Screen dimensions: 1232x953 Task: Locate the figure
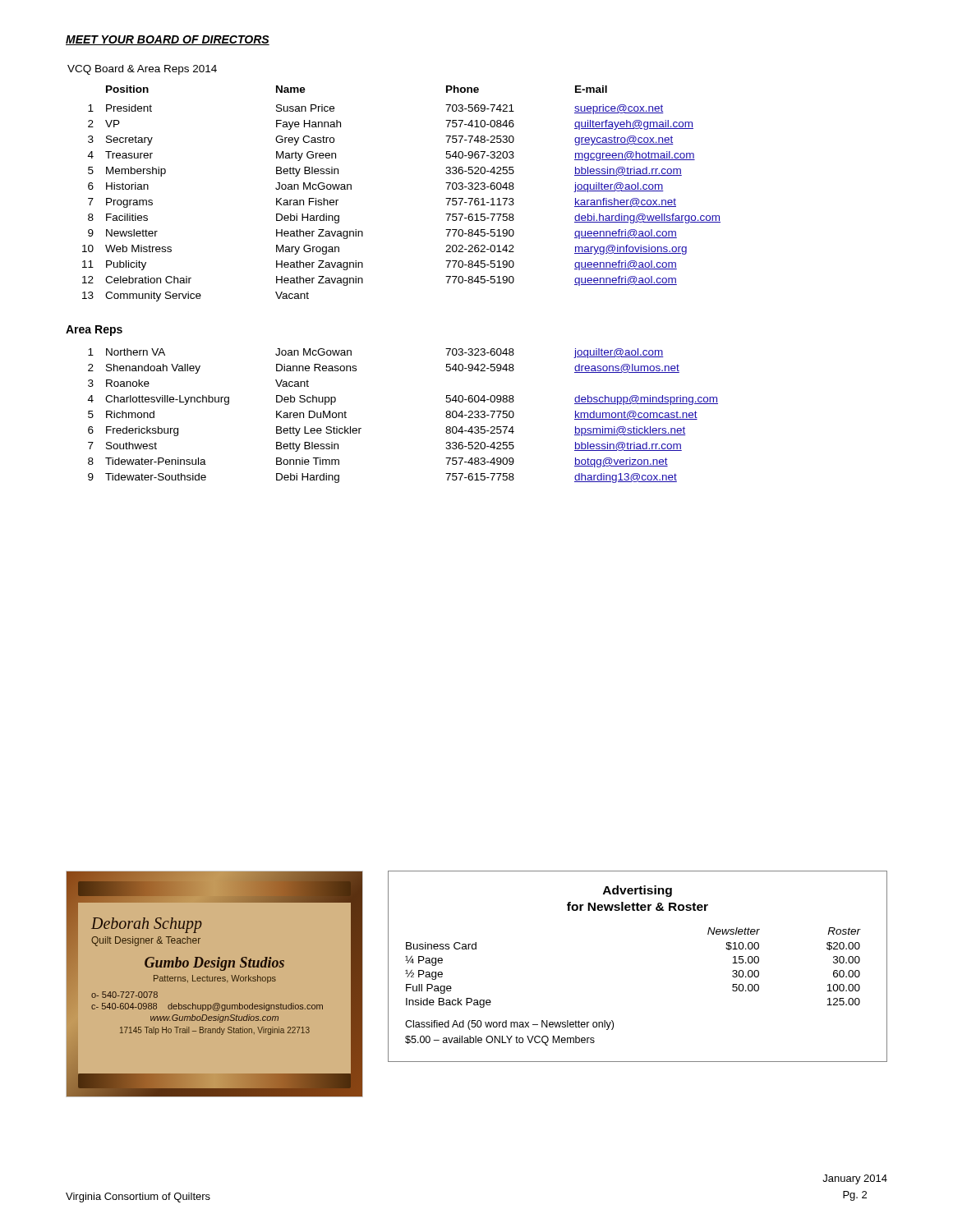pos(214,984)
